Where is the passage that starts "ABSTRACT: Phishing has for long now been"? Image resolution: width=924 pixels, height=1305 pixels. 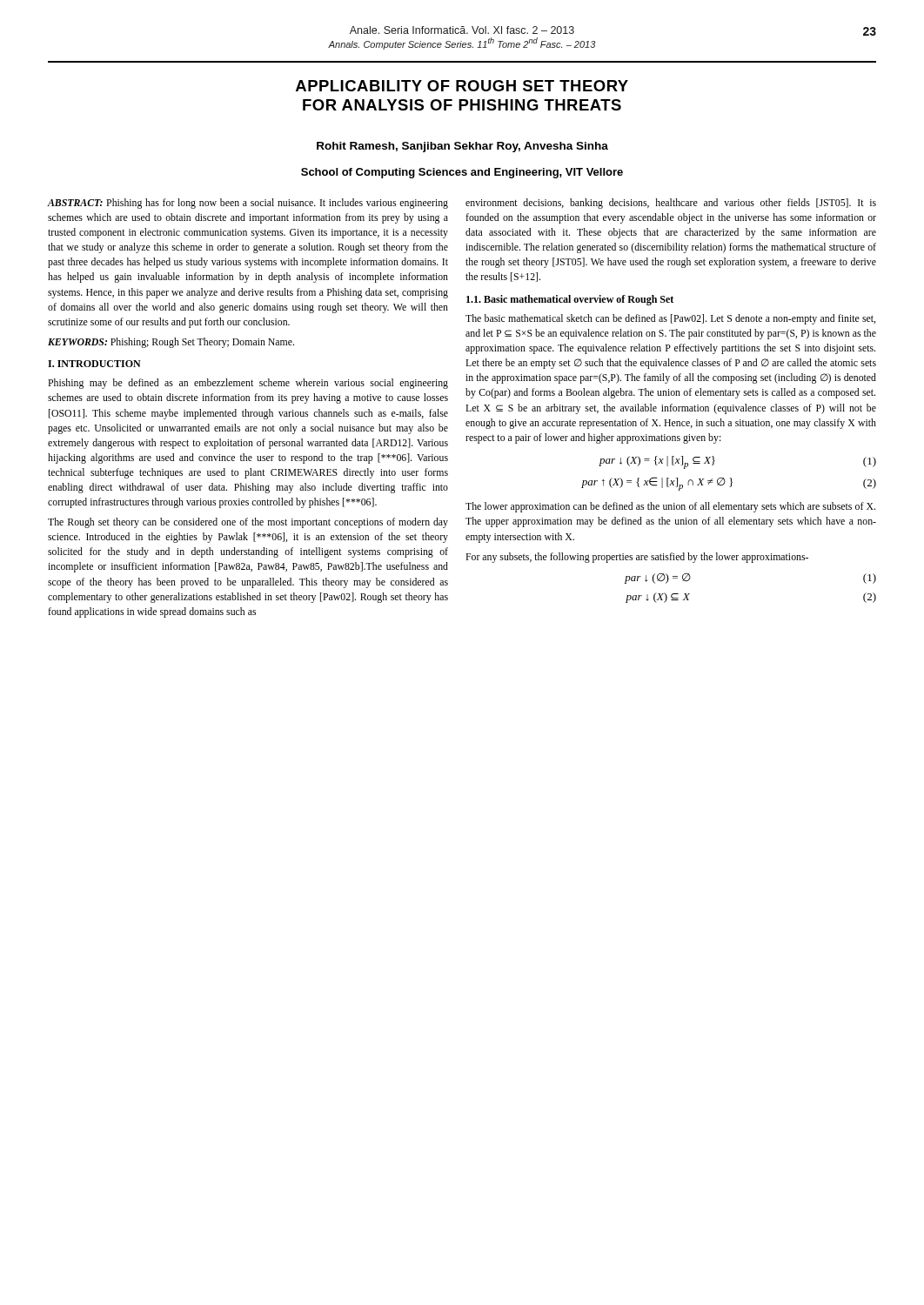(x=248, y=263)
